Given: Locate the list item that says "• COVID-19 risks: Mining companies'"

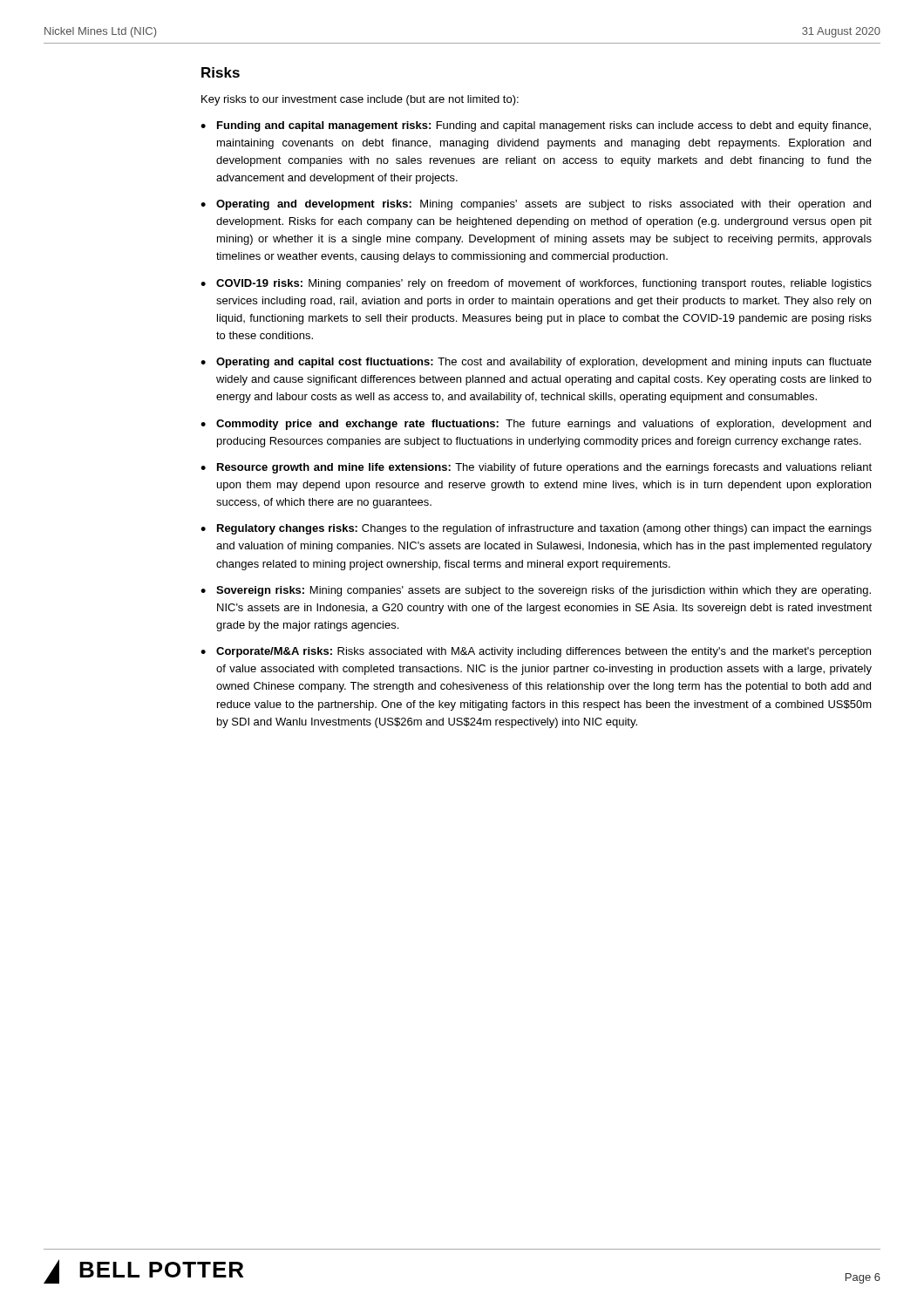Looking at the screenshot, I should point(536,310).
